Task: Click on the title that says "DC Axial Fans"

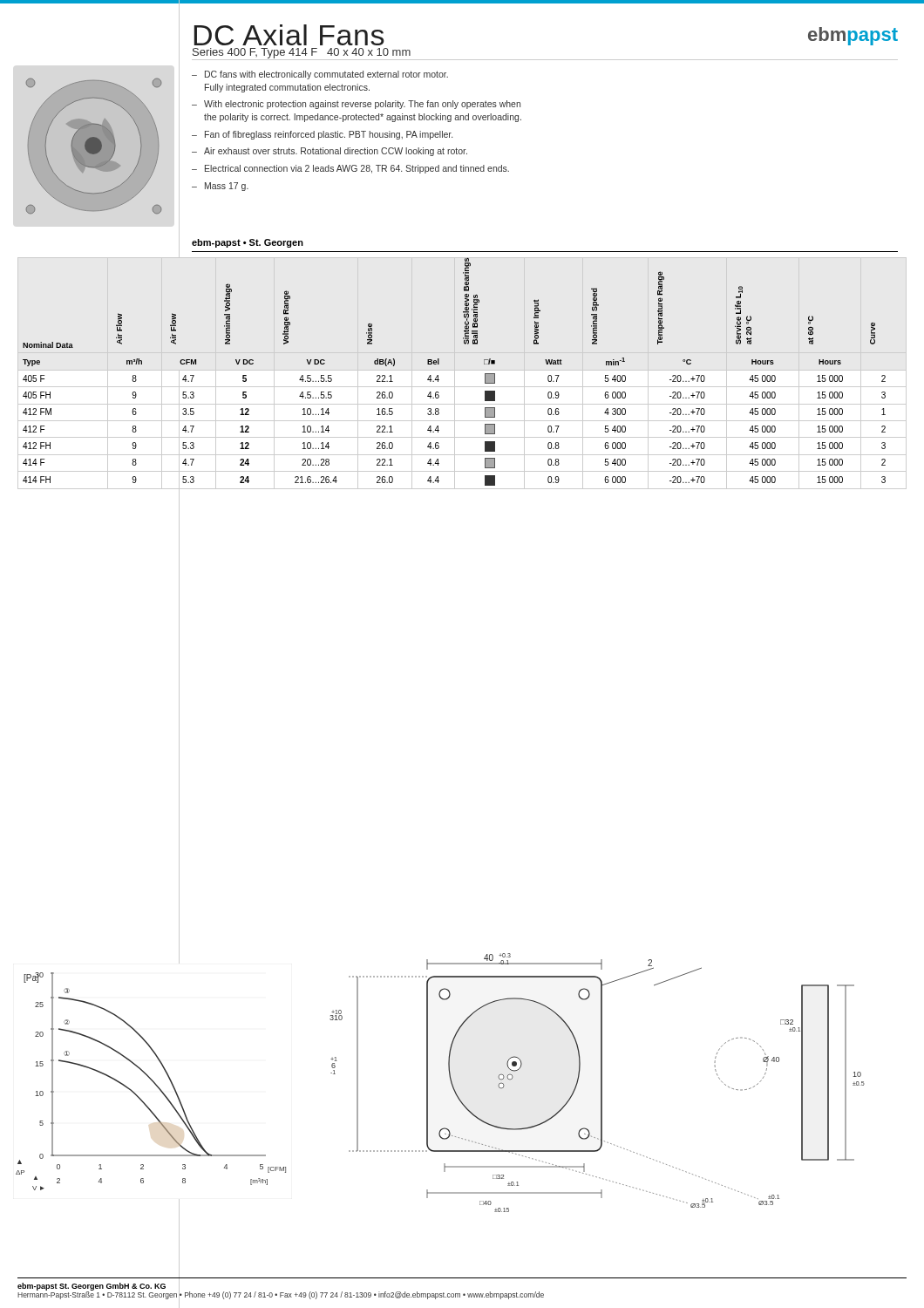Action: point(288,34)
